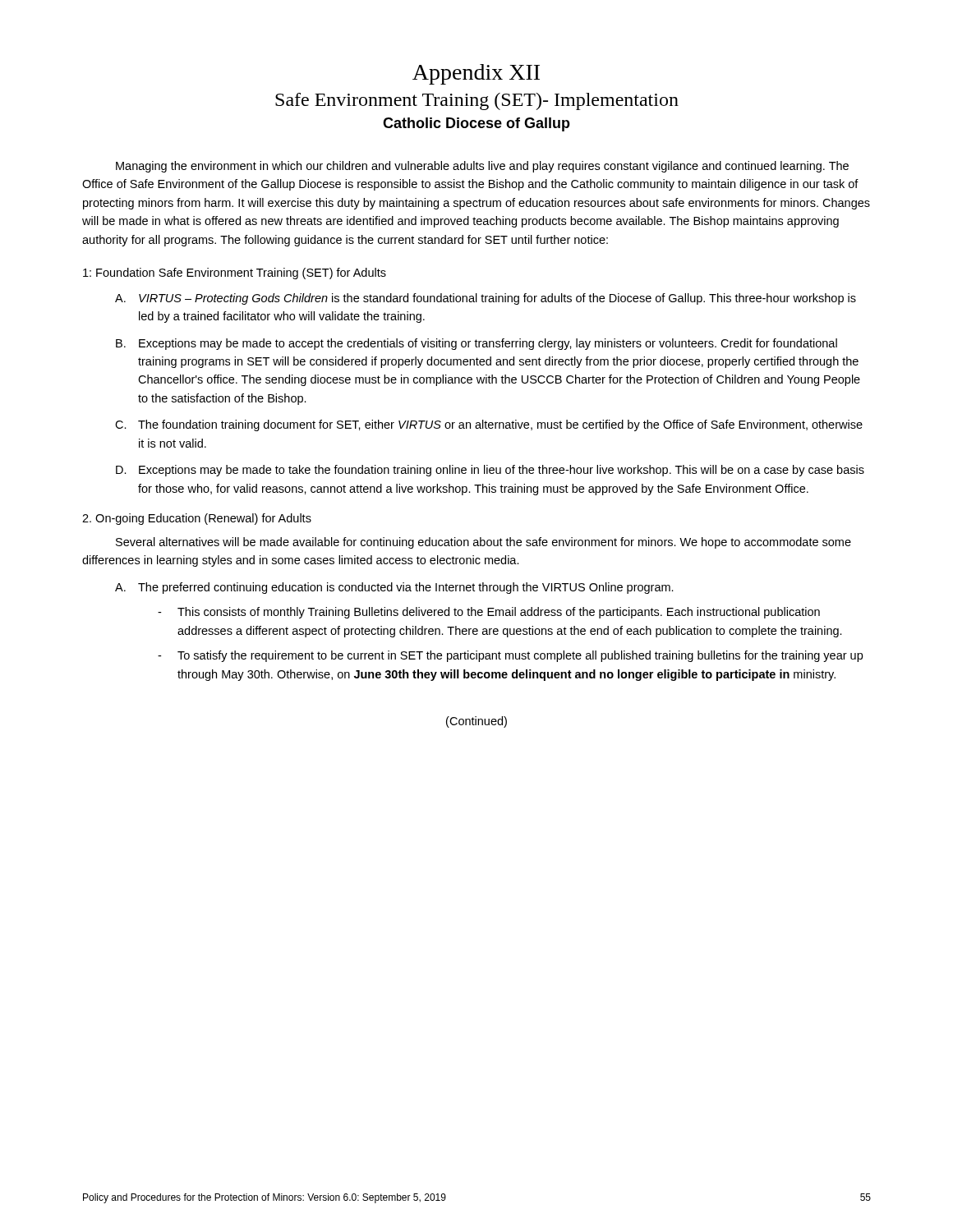Navigate to the text starting "- This consists of monthly Training Bulletins"
953x1232 pixels.
coord(514,621)
